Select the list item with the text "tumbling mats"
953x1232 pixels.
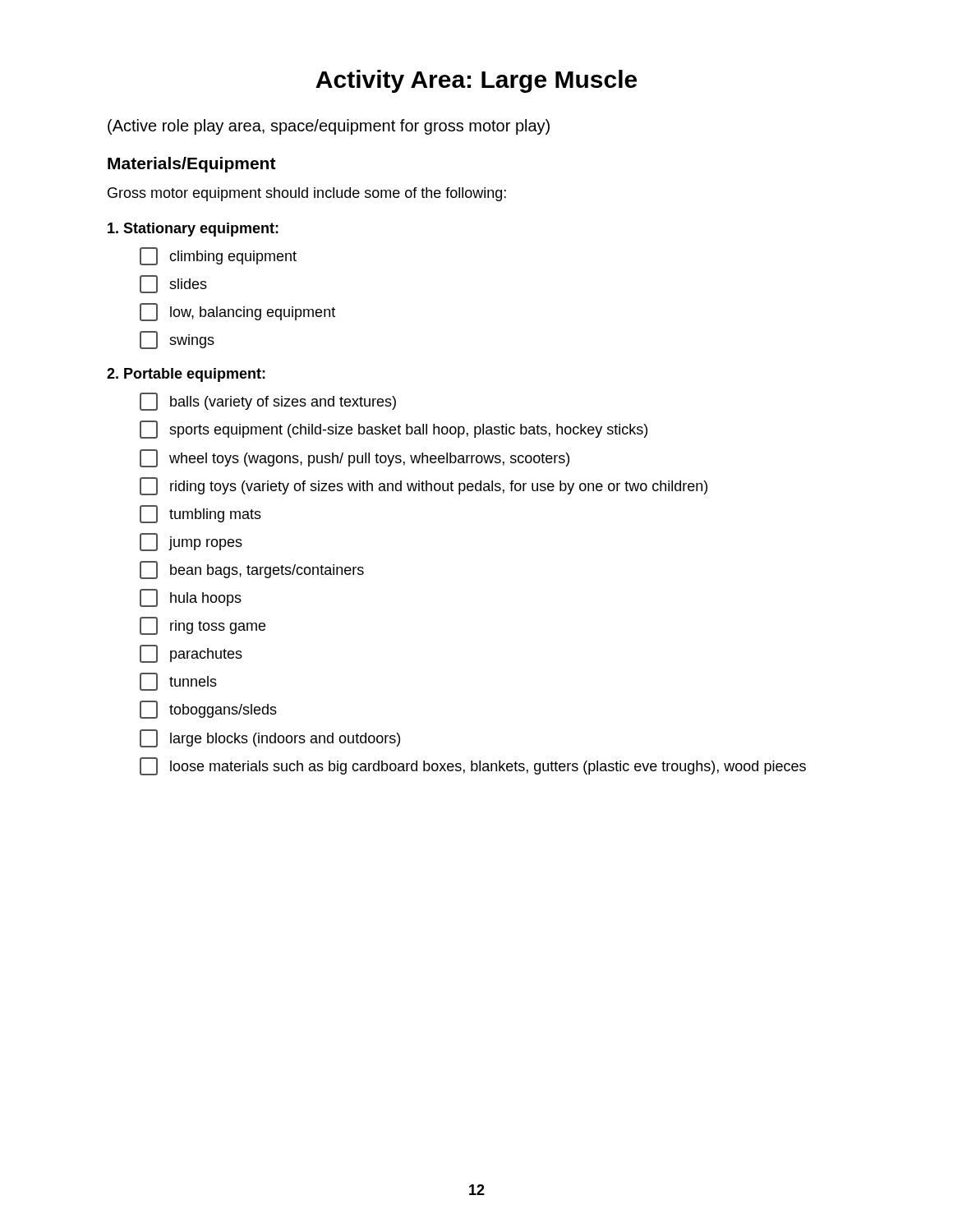[x=200, y=514]
